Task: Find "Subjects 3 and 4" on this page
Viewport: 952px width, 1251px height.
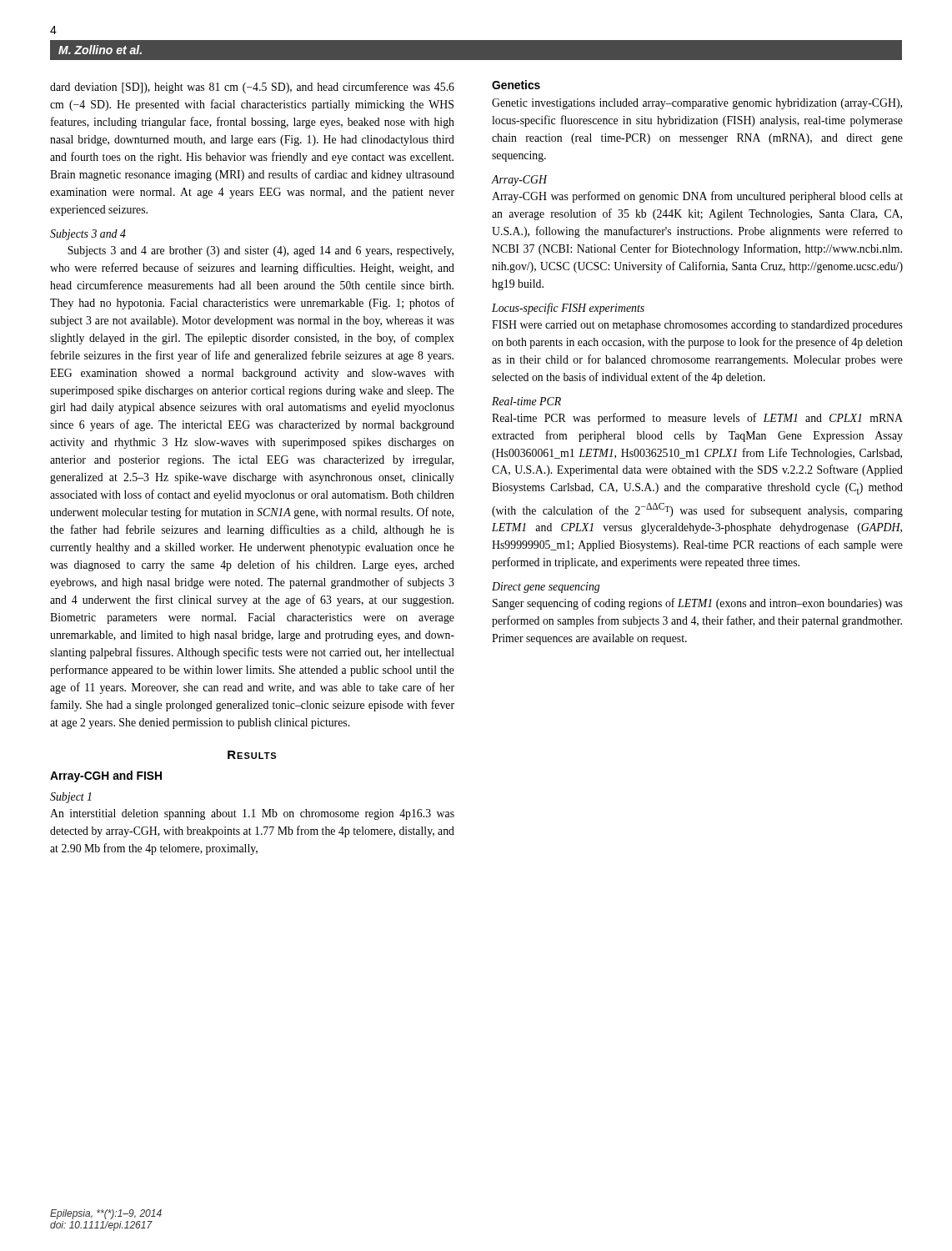Action: 88,234
